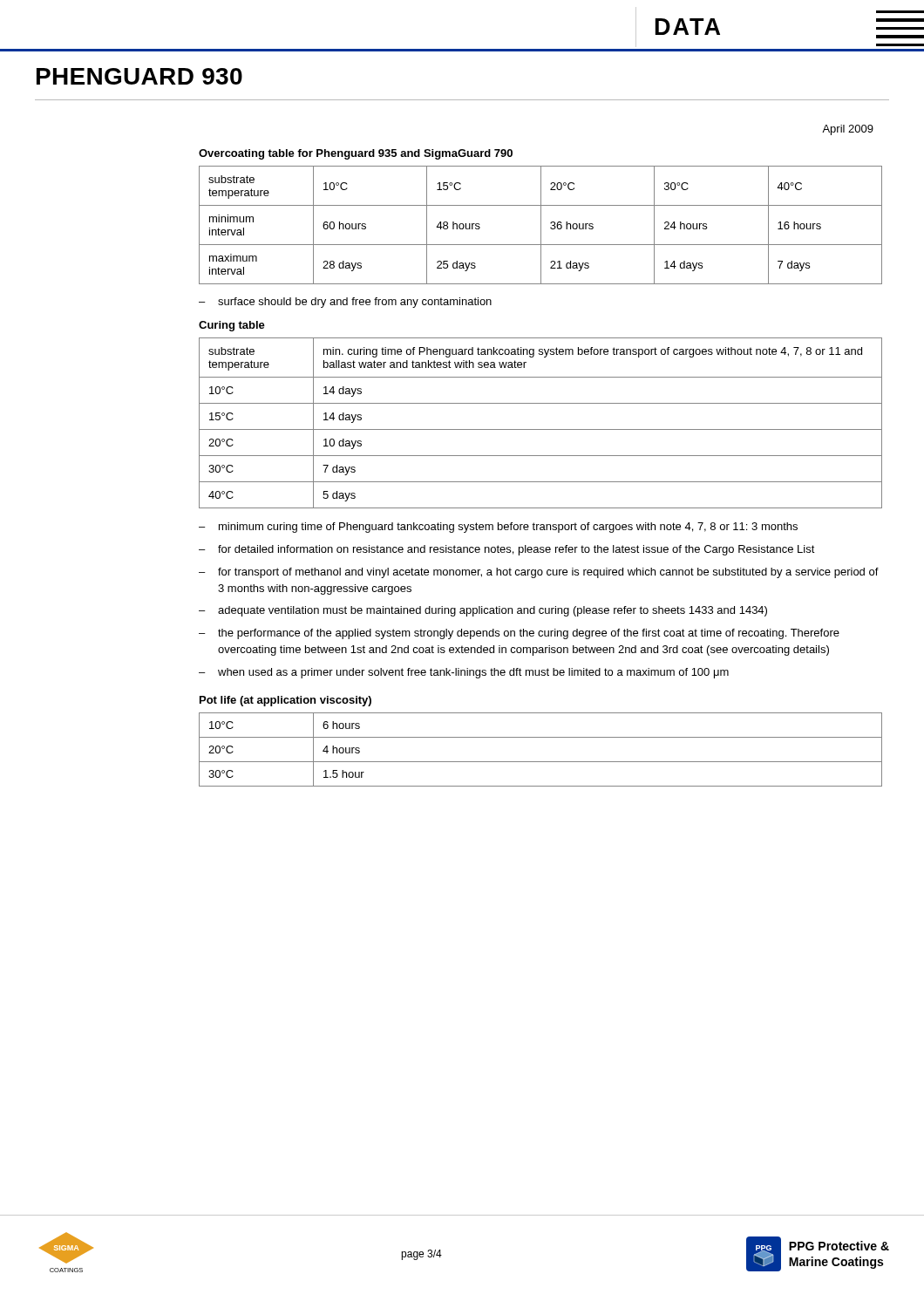Locate the section header that opens with "Pot life (at application"
Screen dimensions: 1308x924
pos(285,700)
